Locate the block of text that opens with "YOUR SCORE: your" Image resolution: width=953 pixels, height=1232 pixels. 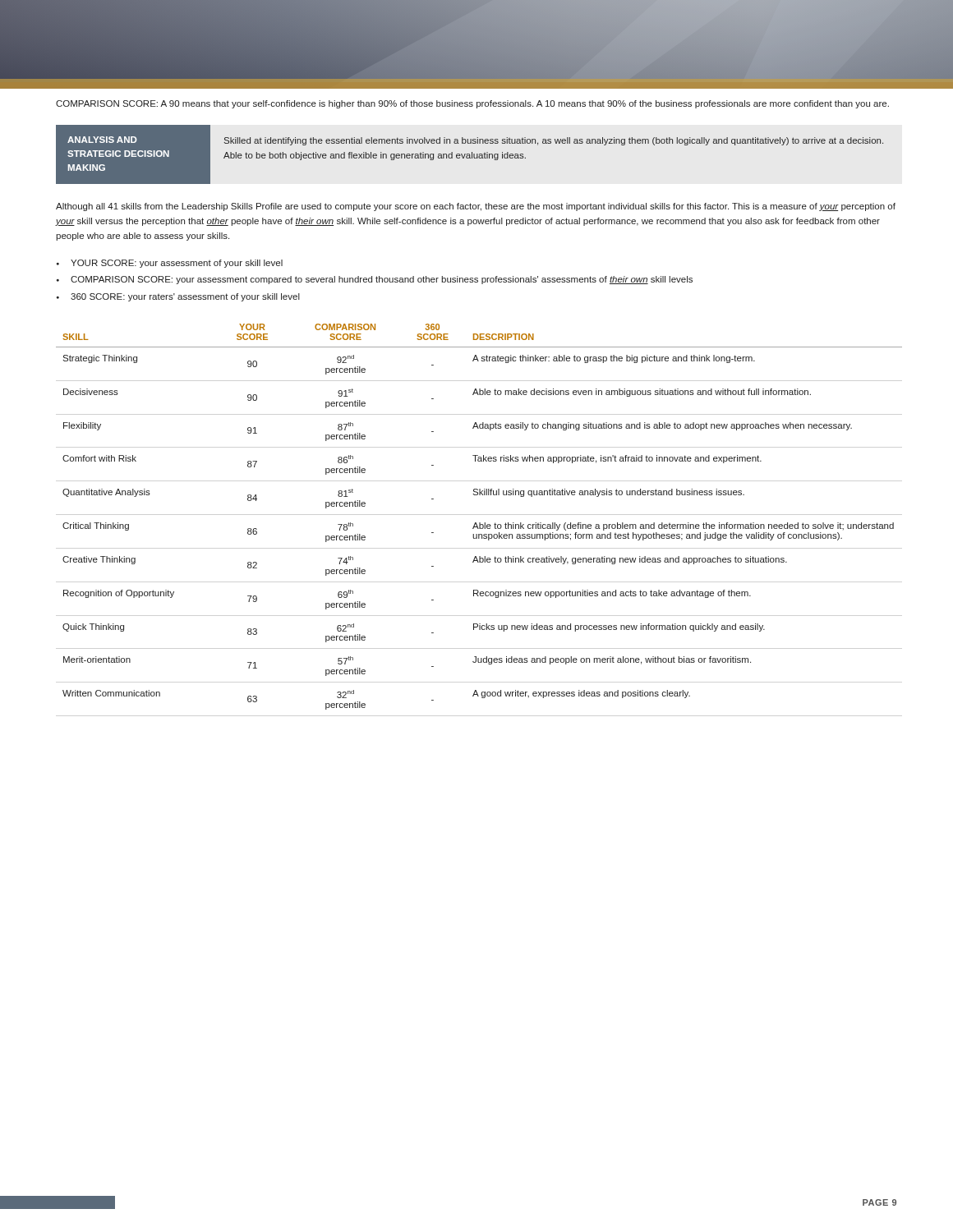point(177,263)
